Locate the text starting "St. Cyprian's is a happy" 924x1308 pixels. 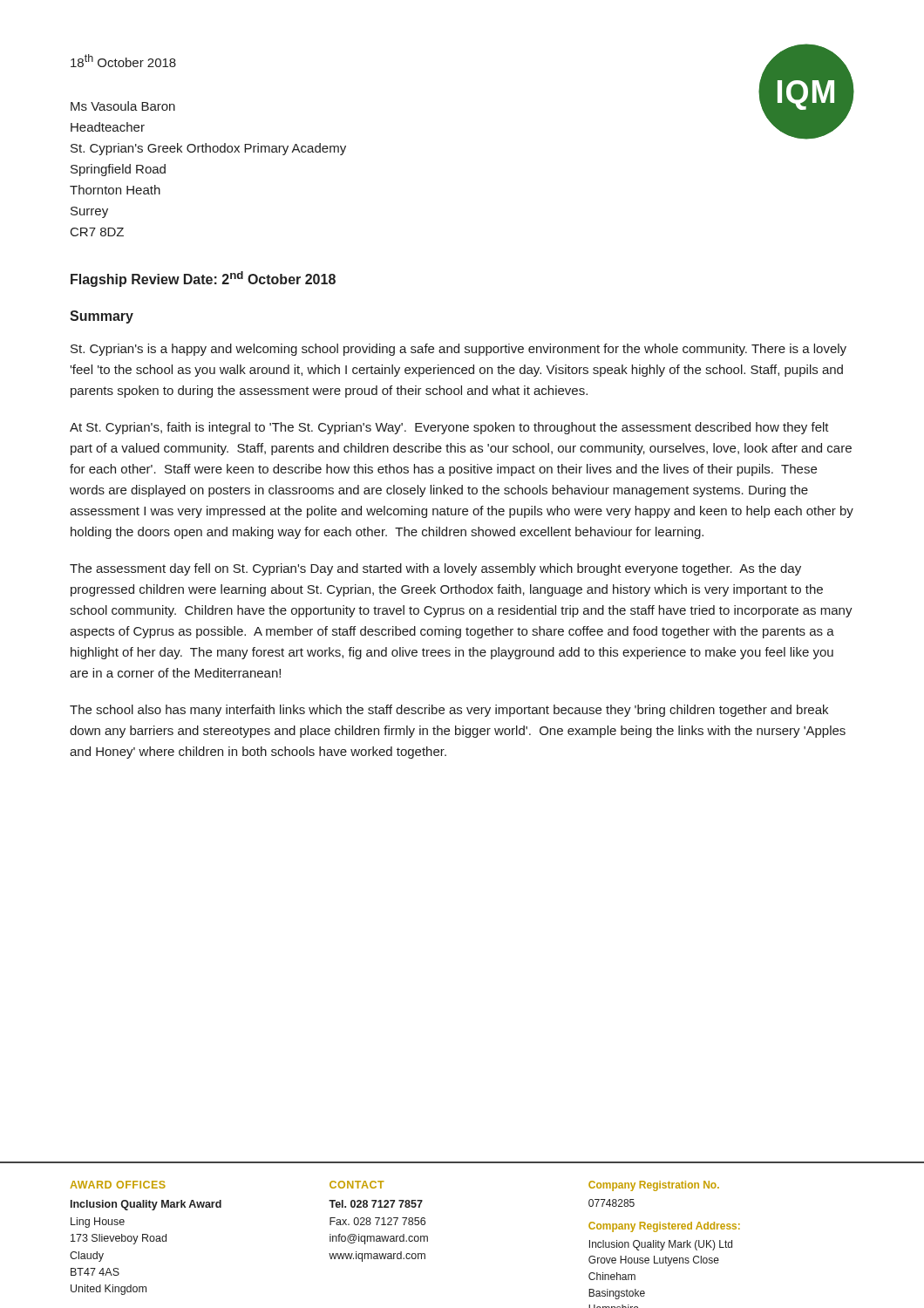coord(458,370)
